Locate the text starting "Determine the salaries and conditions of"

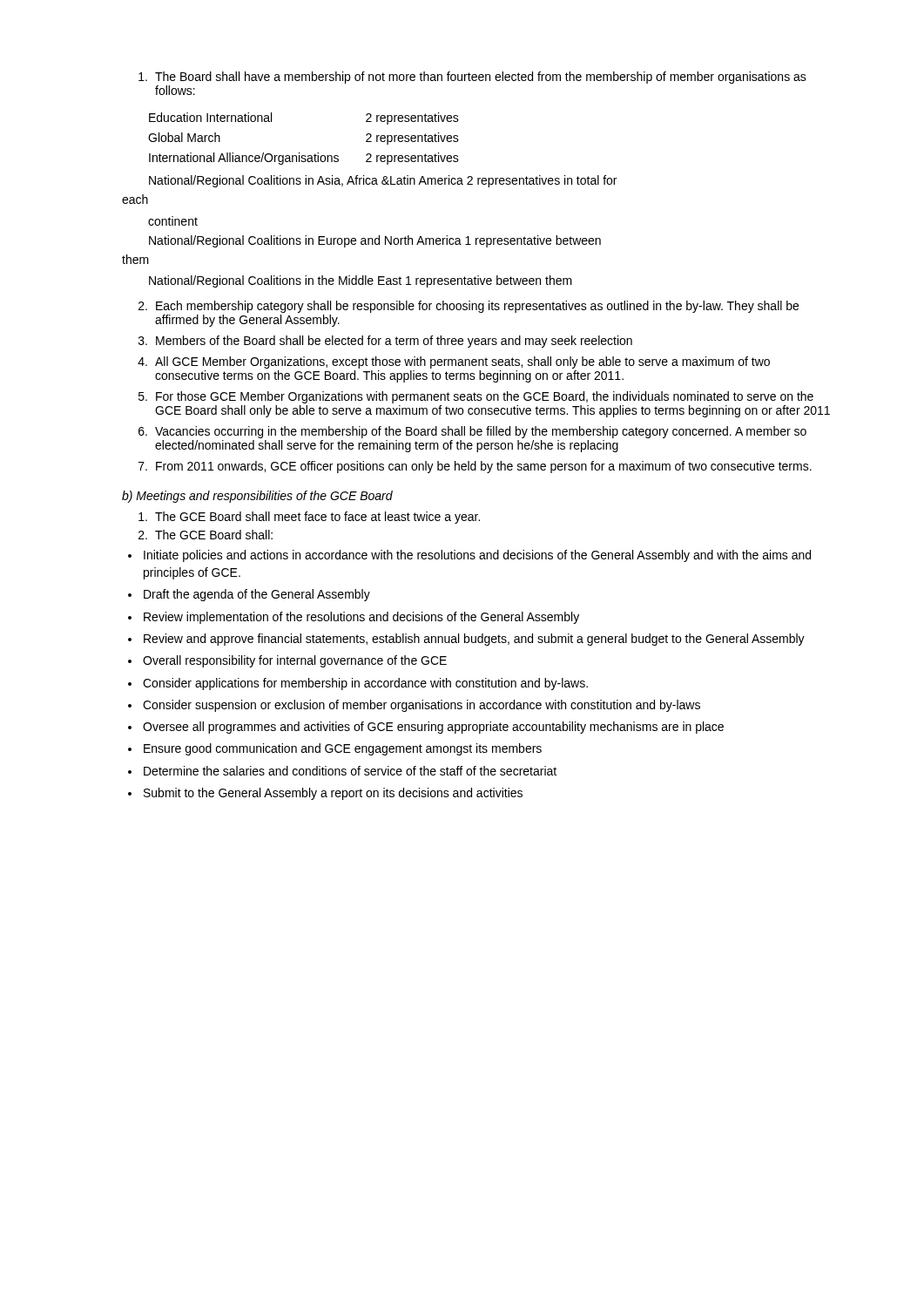[350, 771]
